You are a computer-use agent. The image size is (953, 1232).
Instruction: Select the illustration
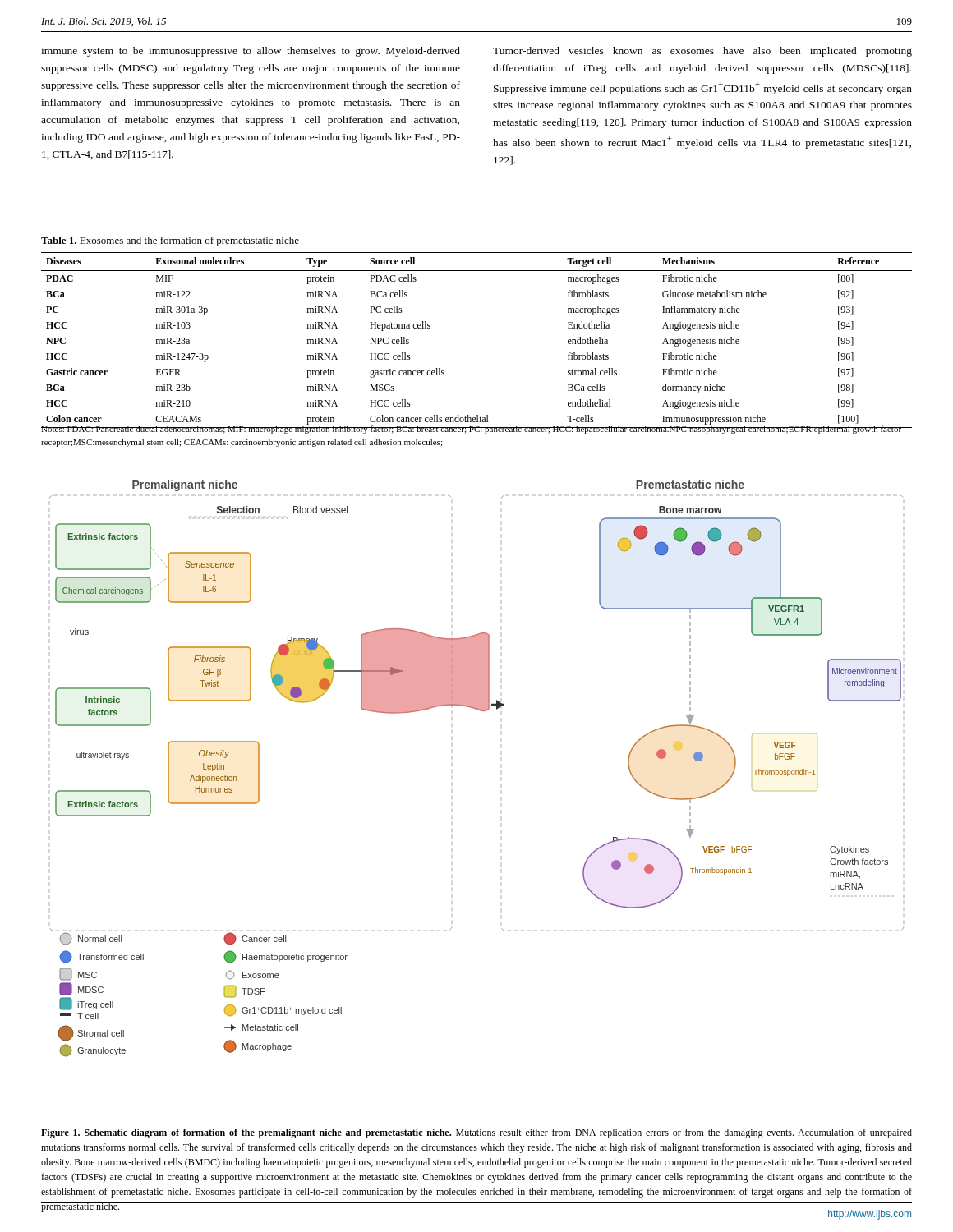point(476,797)
